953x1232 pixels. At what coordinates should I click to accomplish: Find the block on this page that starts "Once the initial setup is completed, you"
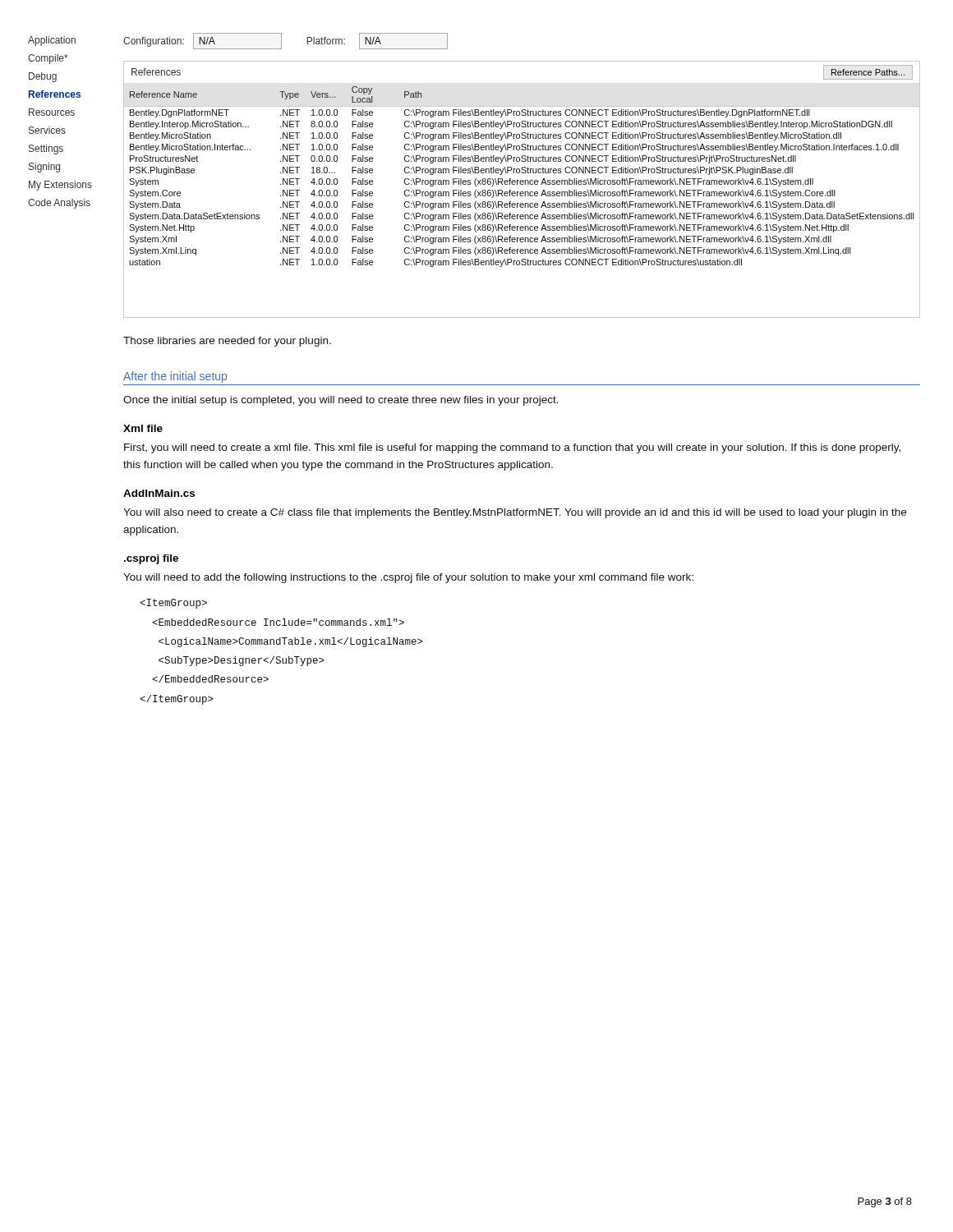click(341, 400)
